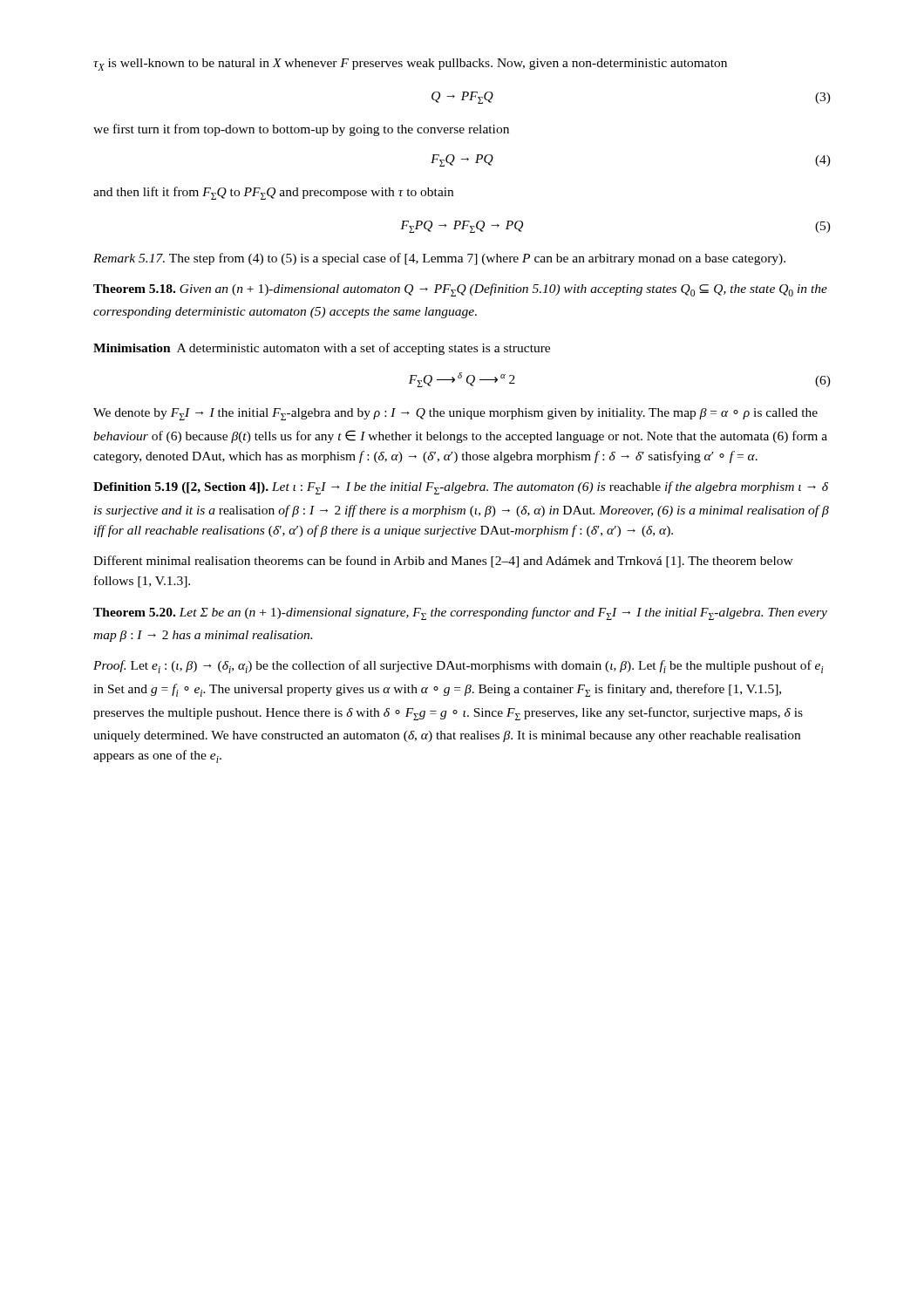Point to the block beginning "Theorem 5.18. Given an (n +"
The width and height of the screenshot is (924, 1308).
[462, 300]
